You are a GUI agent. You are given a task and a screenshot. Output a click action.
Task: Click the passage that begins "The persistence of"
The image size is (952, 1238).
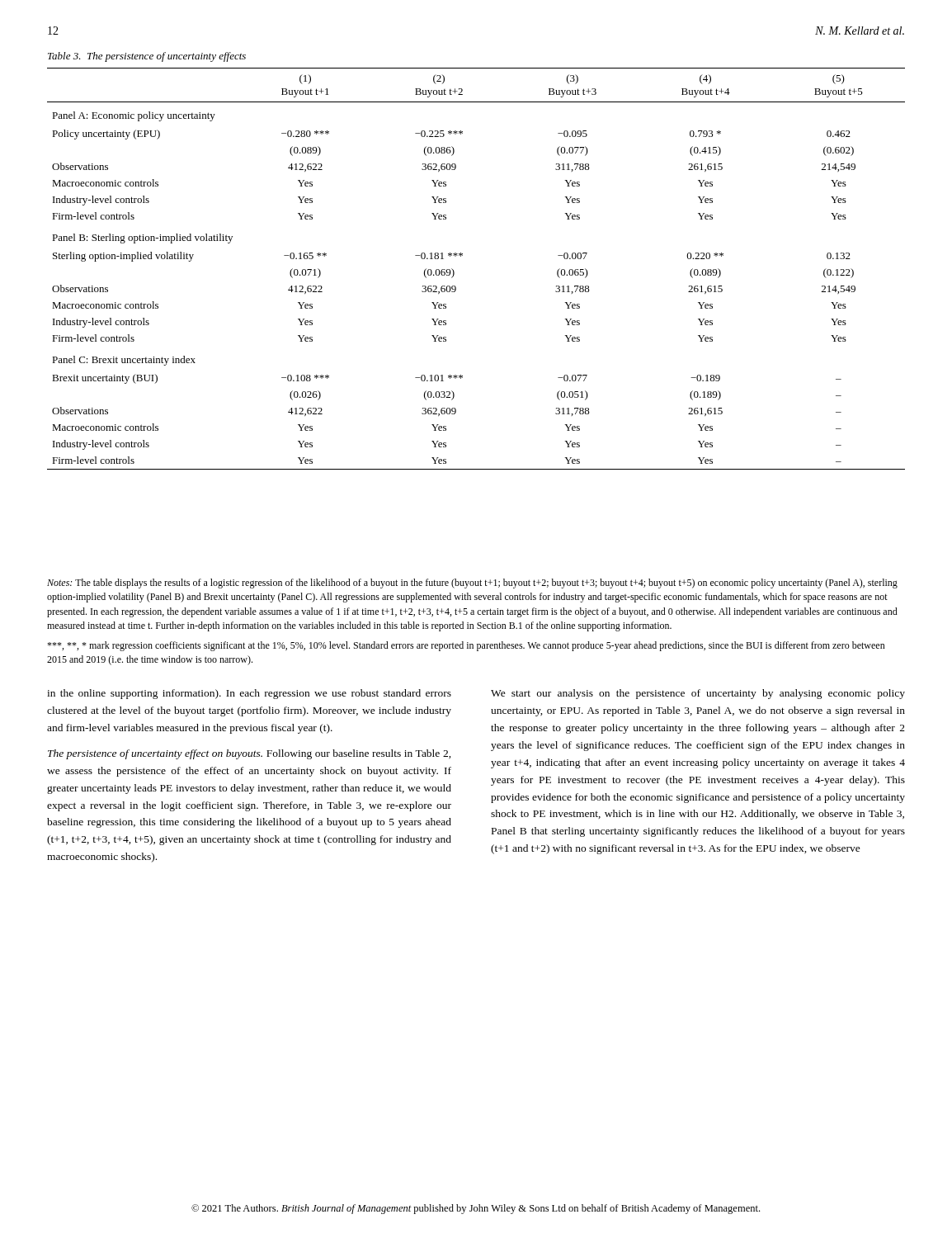coord(249,805)
